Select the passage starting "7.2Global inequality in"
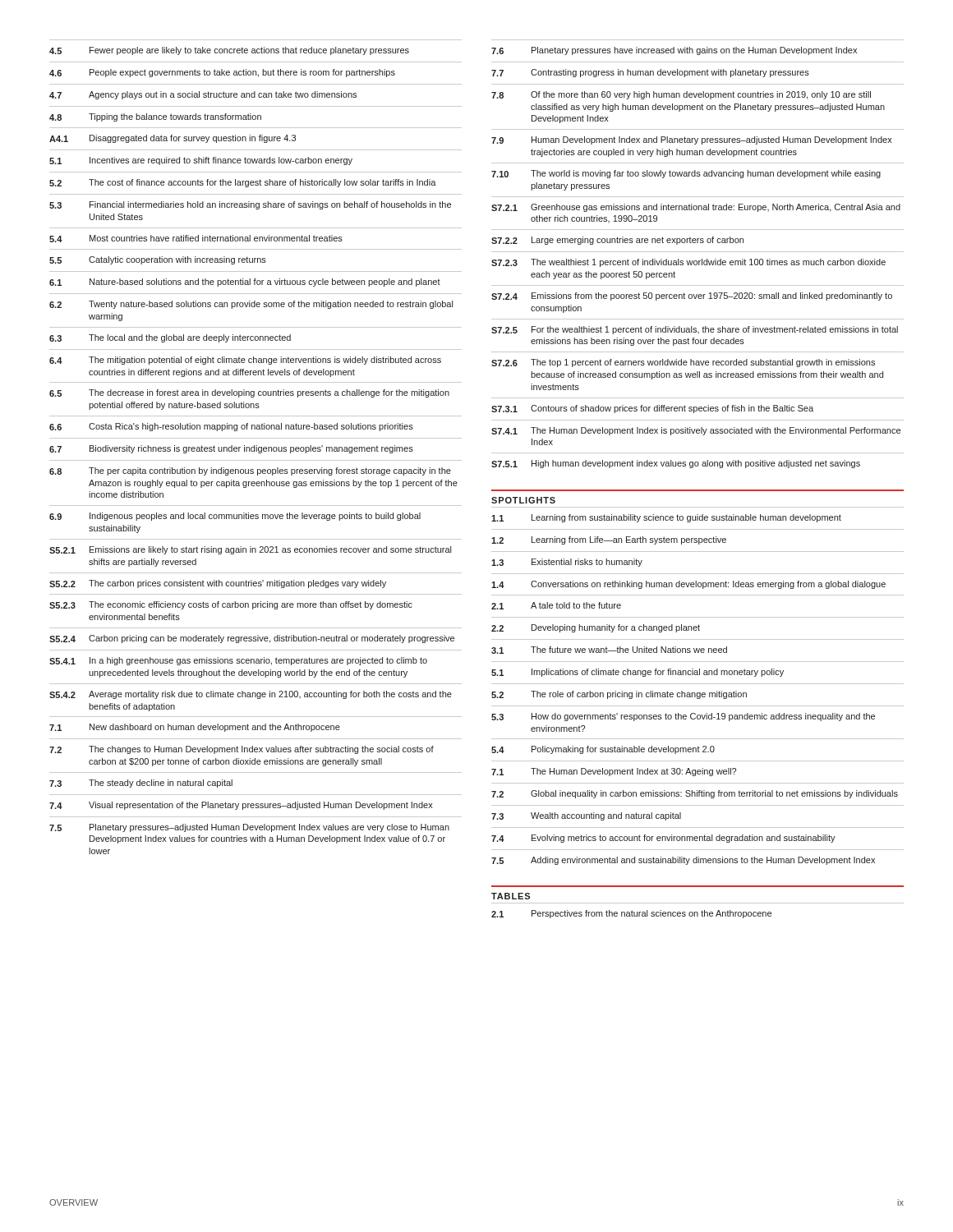 [x=695, y=794]
